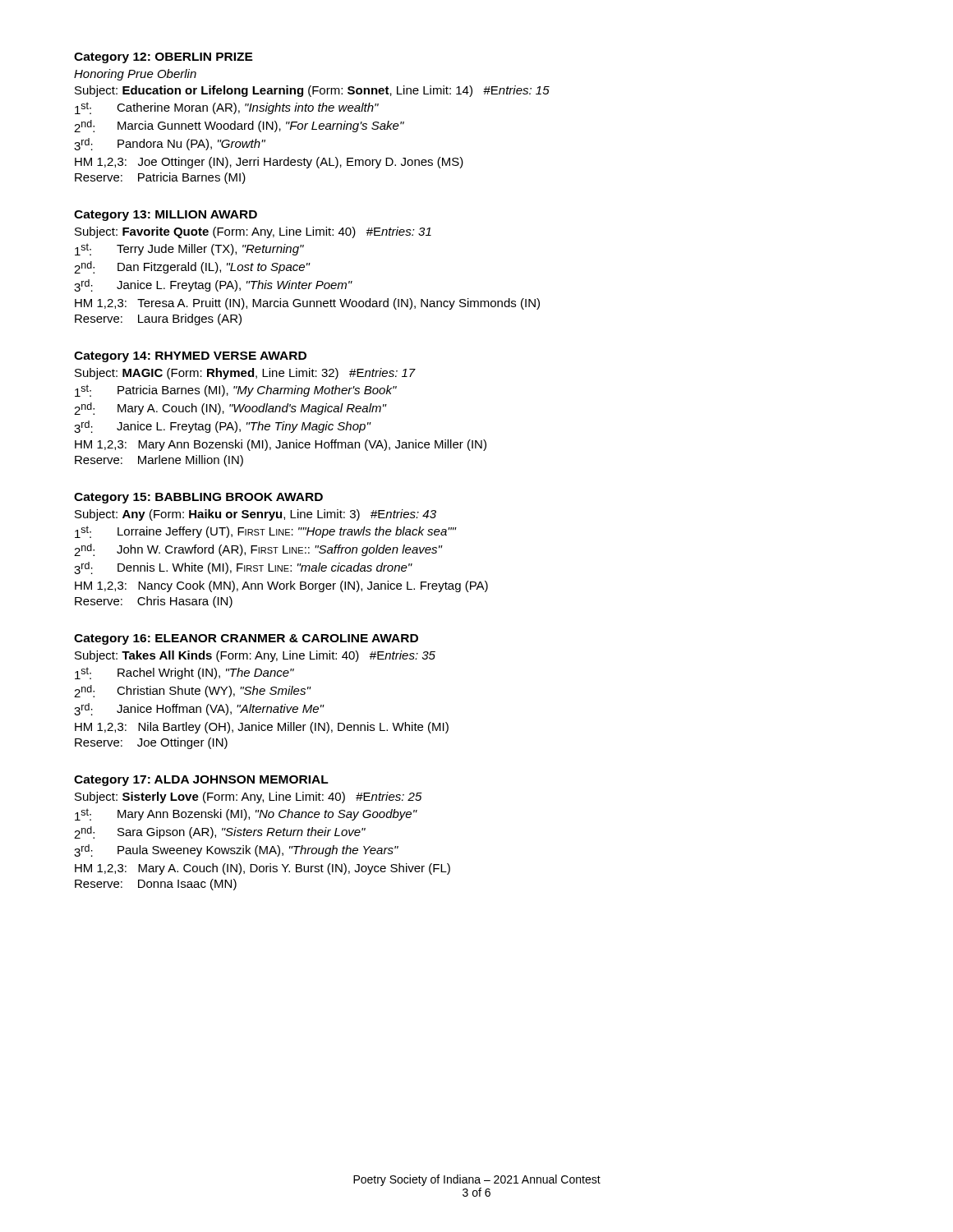The width and height of the screenshot is (953, 1232).
Task: Point to the block beginning "3rd: Janice L. Freytag (PA), "The Tiny Magic"
Action: 223,427
